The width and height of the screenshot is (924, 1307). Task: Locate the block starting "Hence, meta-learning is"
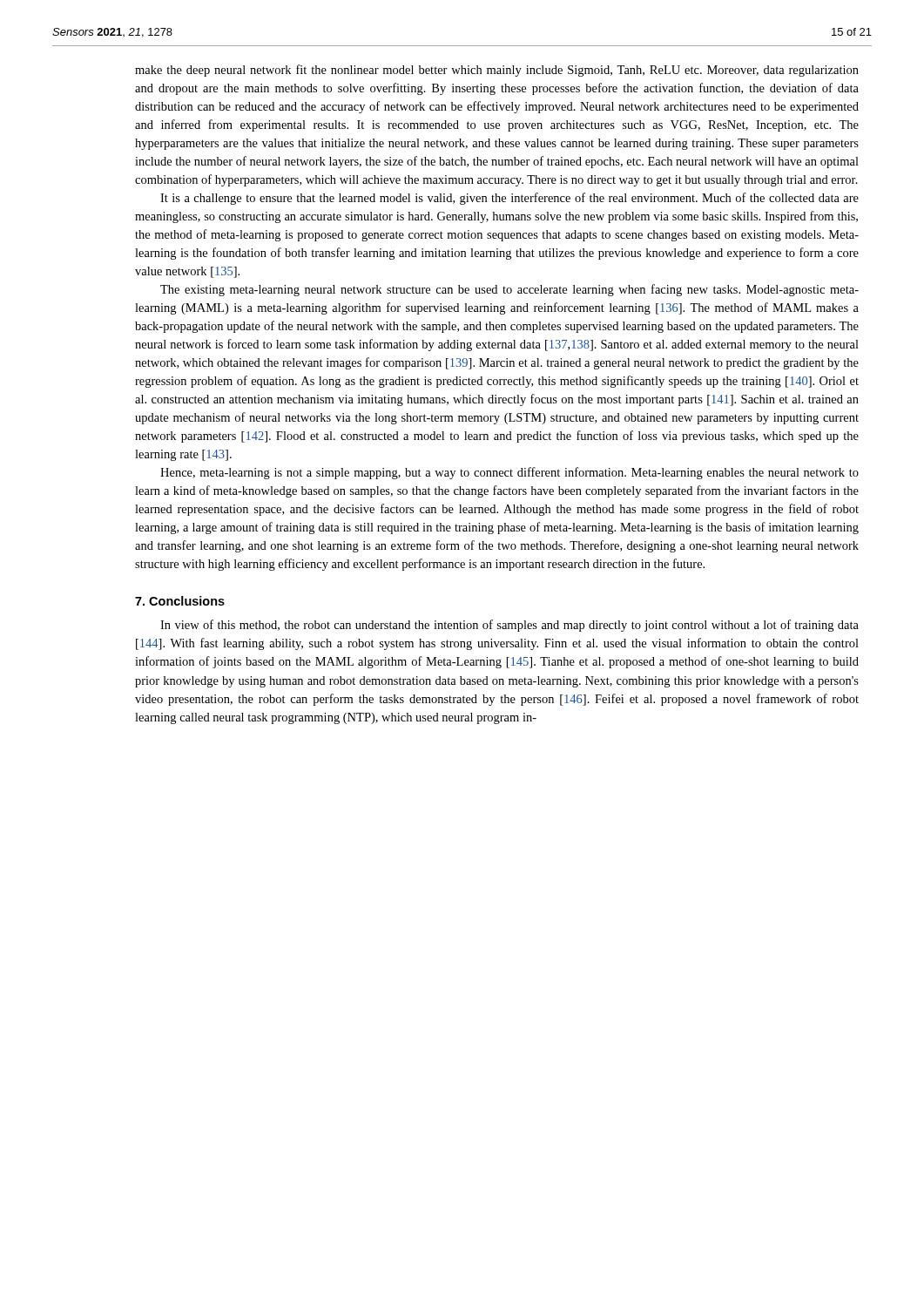coord(497,519)
